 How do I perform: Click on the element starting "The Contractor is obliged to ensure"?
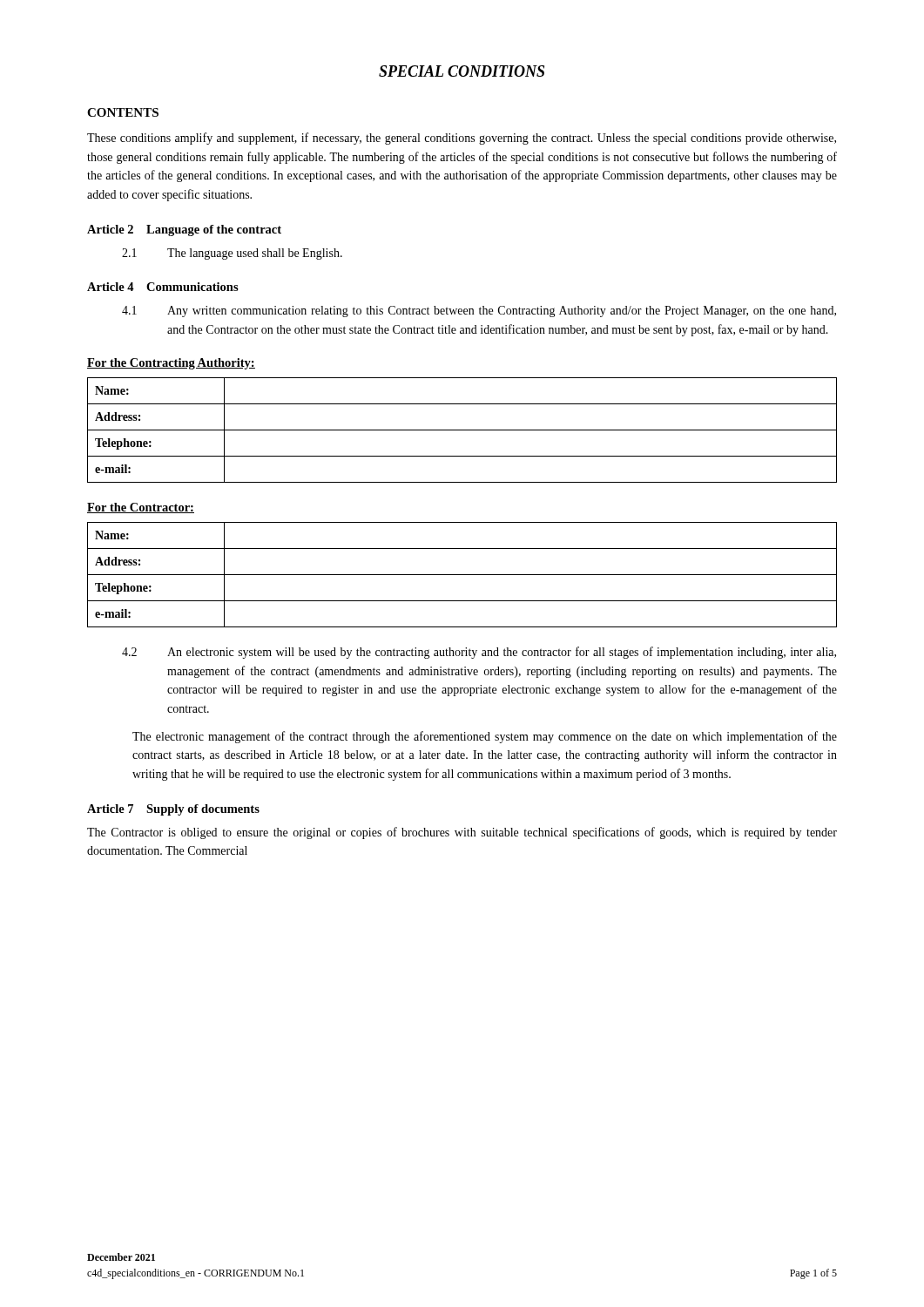[462, 842]
